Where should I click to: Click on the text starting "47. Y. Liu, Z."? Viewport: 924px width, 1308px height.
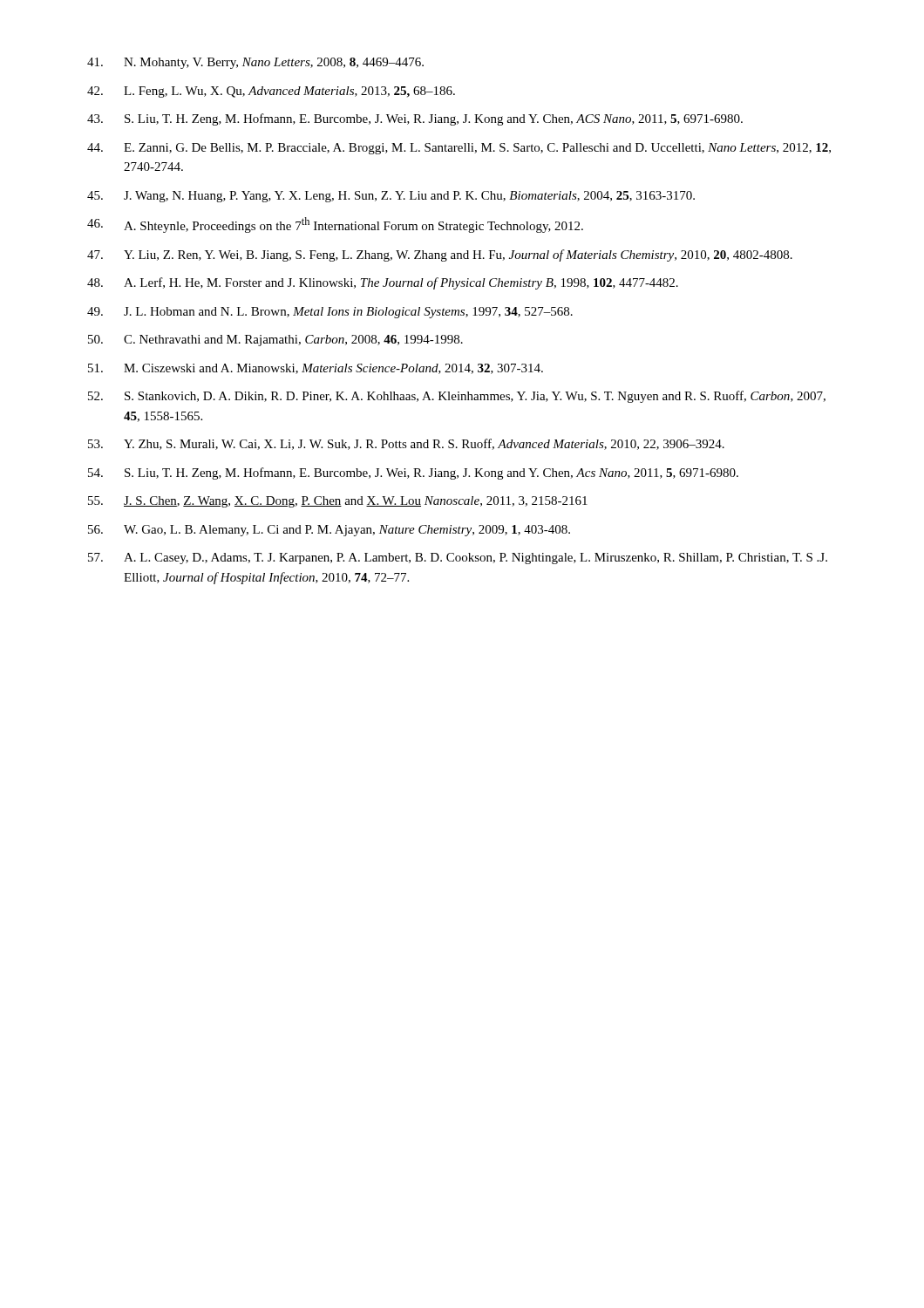pos(462,254)
